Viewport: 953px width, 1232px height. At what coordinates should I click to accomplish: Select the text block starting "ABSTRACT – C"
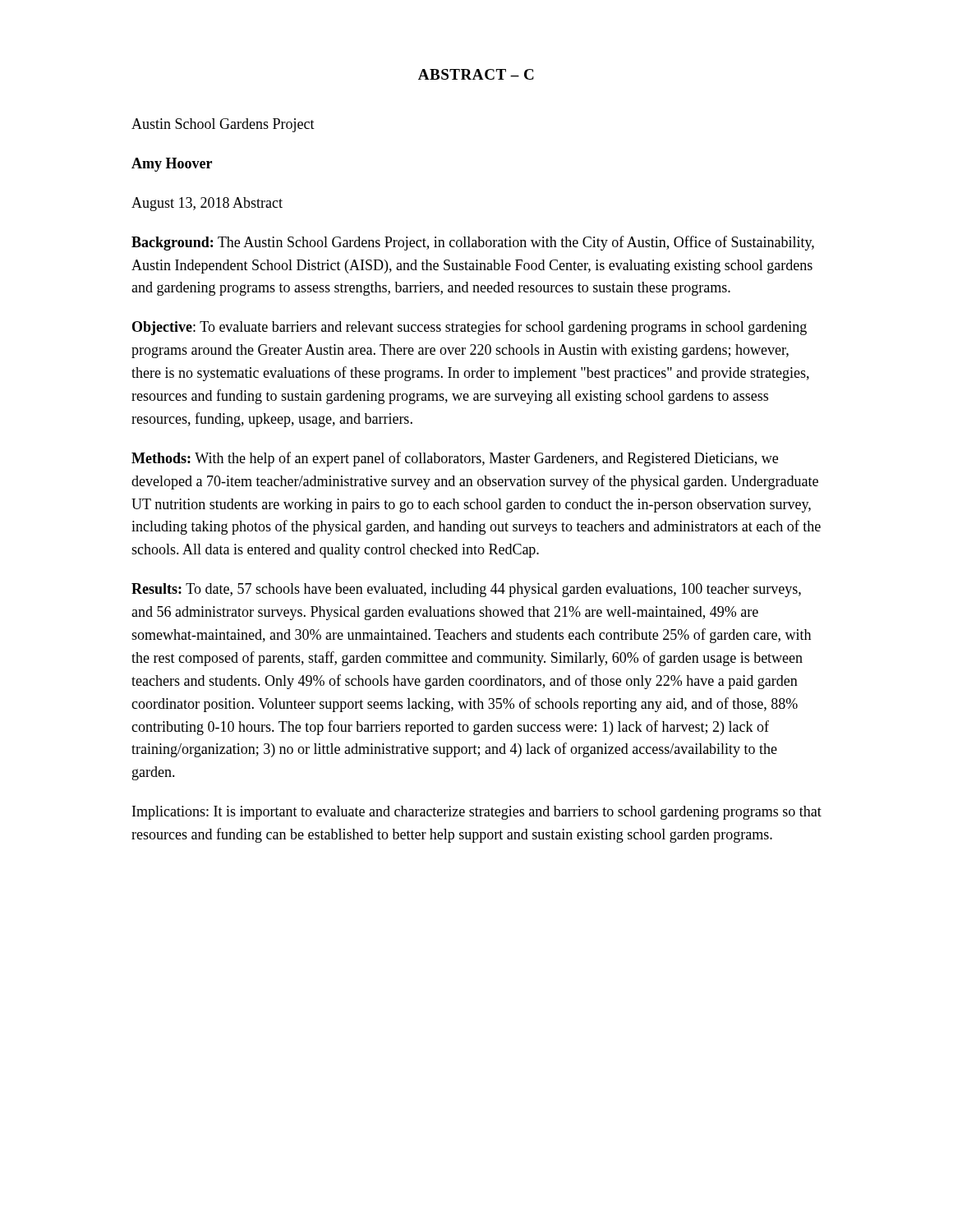click(476, 74)
